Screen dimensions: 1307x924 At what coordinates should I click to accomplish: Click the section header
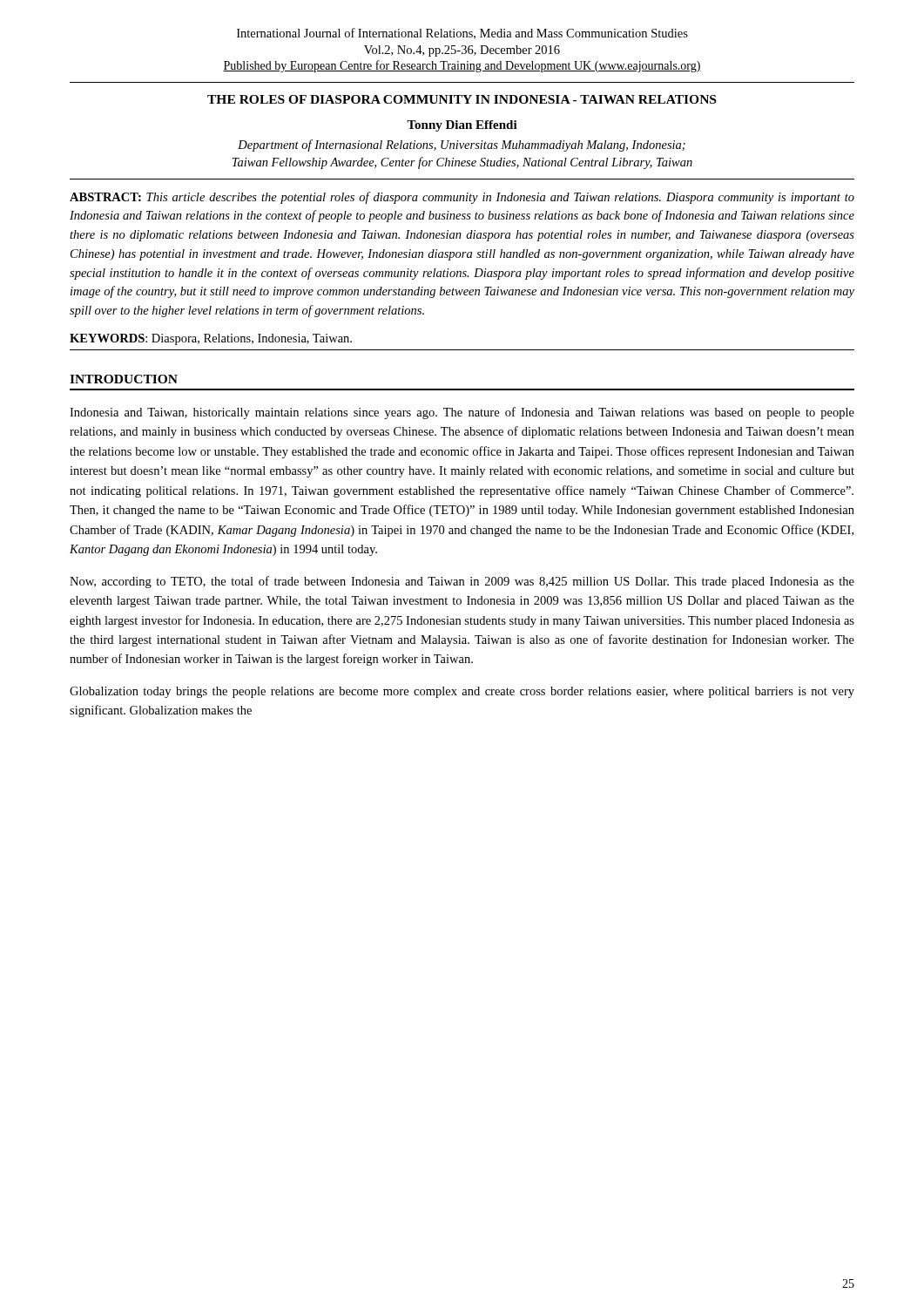pyautogui.click(x=124, y=378)
